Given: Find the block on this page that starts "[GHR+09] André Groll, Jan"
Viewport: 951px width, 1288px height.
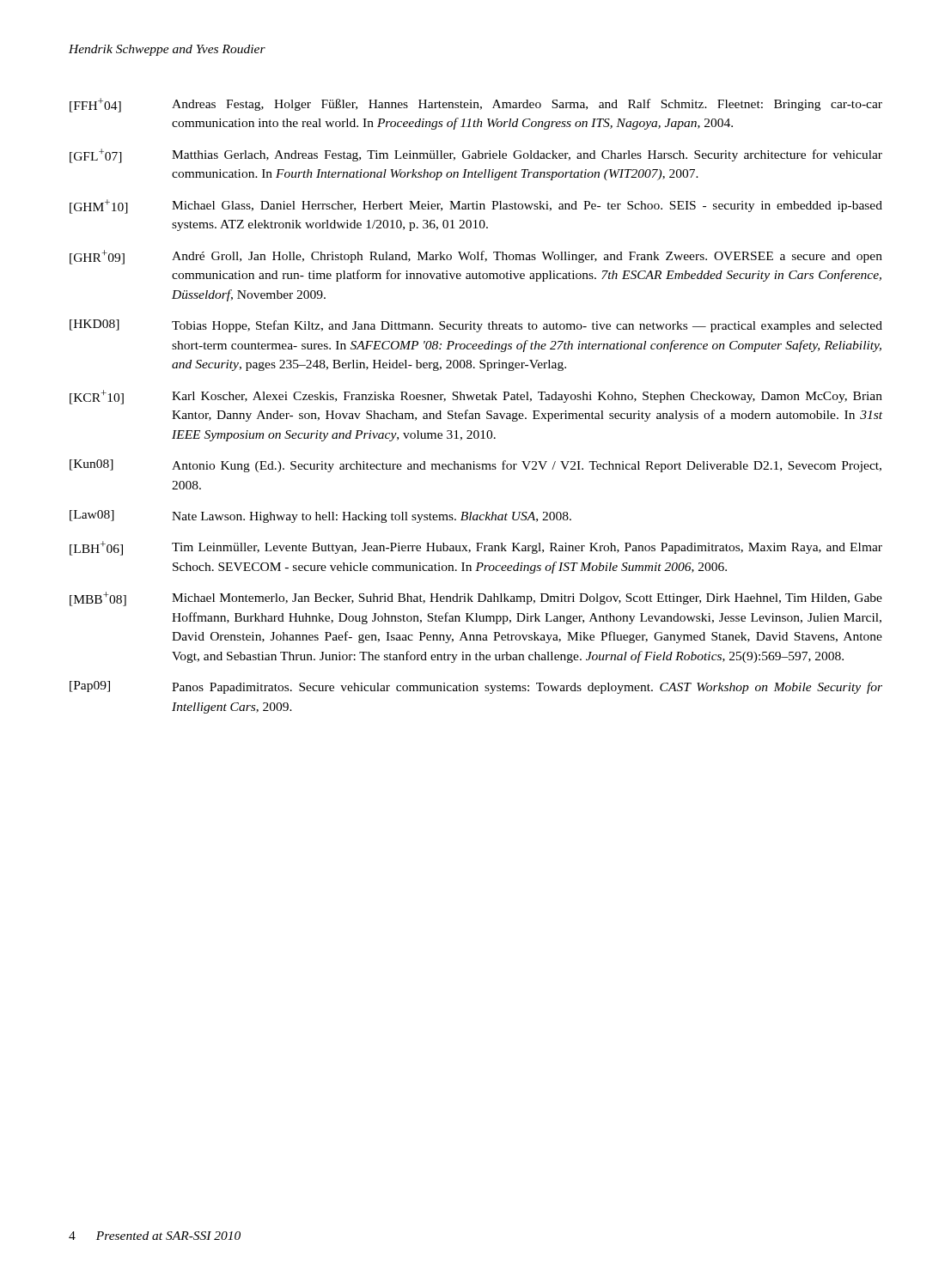Looking at the screenshot, I should point(476,275).
